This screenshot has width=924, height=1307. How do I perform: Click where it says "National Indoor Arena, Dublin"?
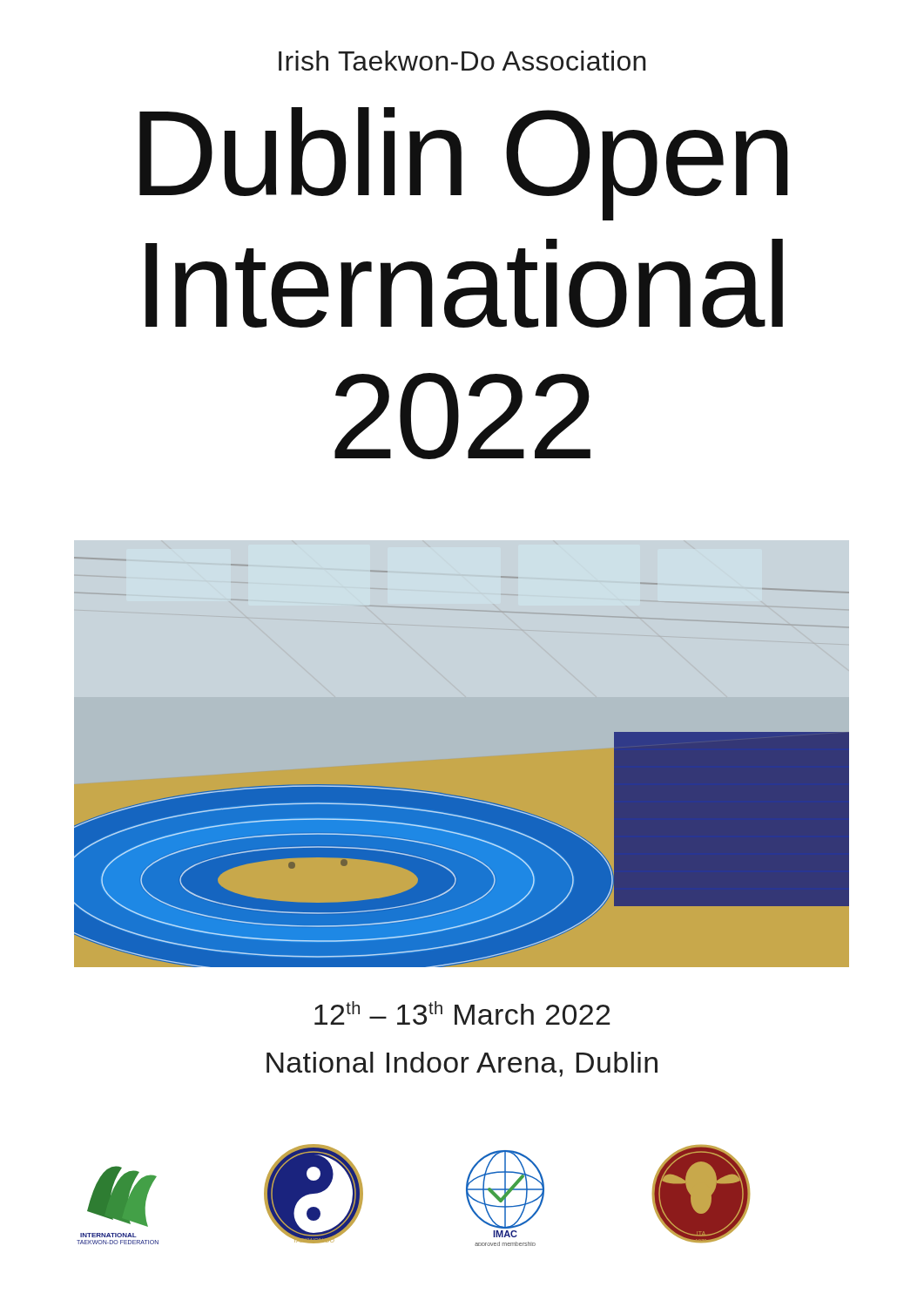[462, 1062]
